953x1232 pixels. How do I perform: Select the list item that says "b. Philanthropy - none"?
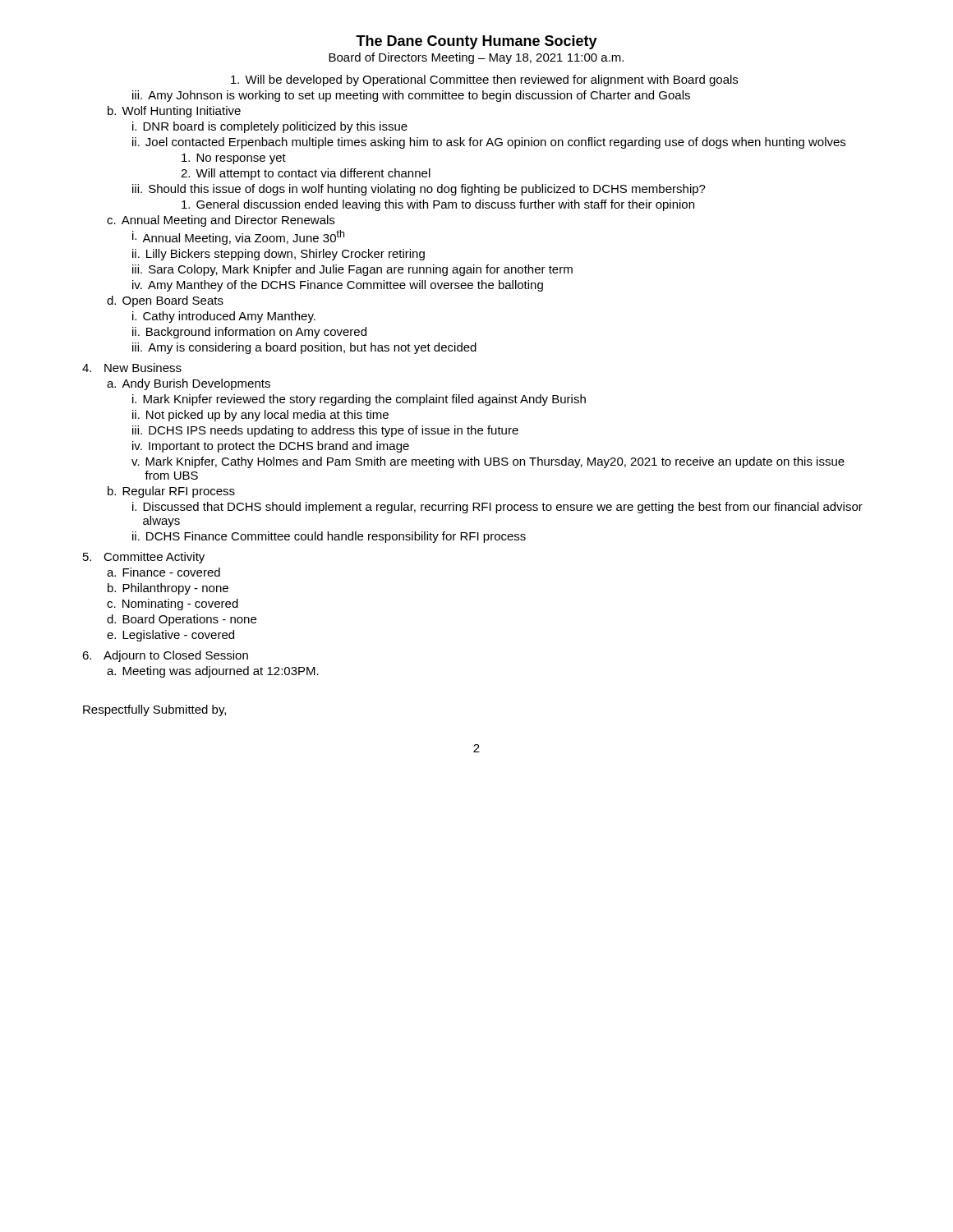tap(168, 589)
